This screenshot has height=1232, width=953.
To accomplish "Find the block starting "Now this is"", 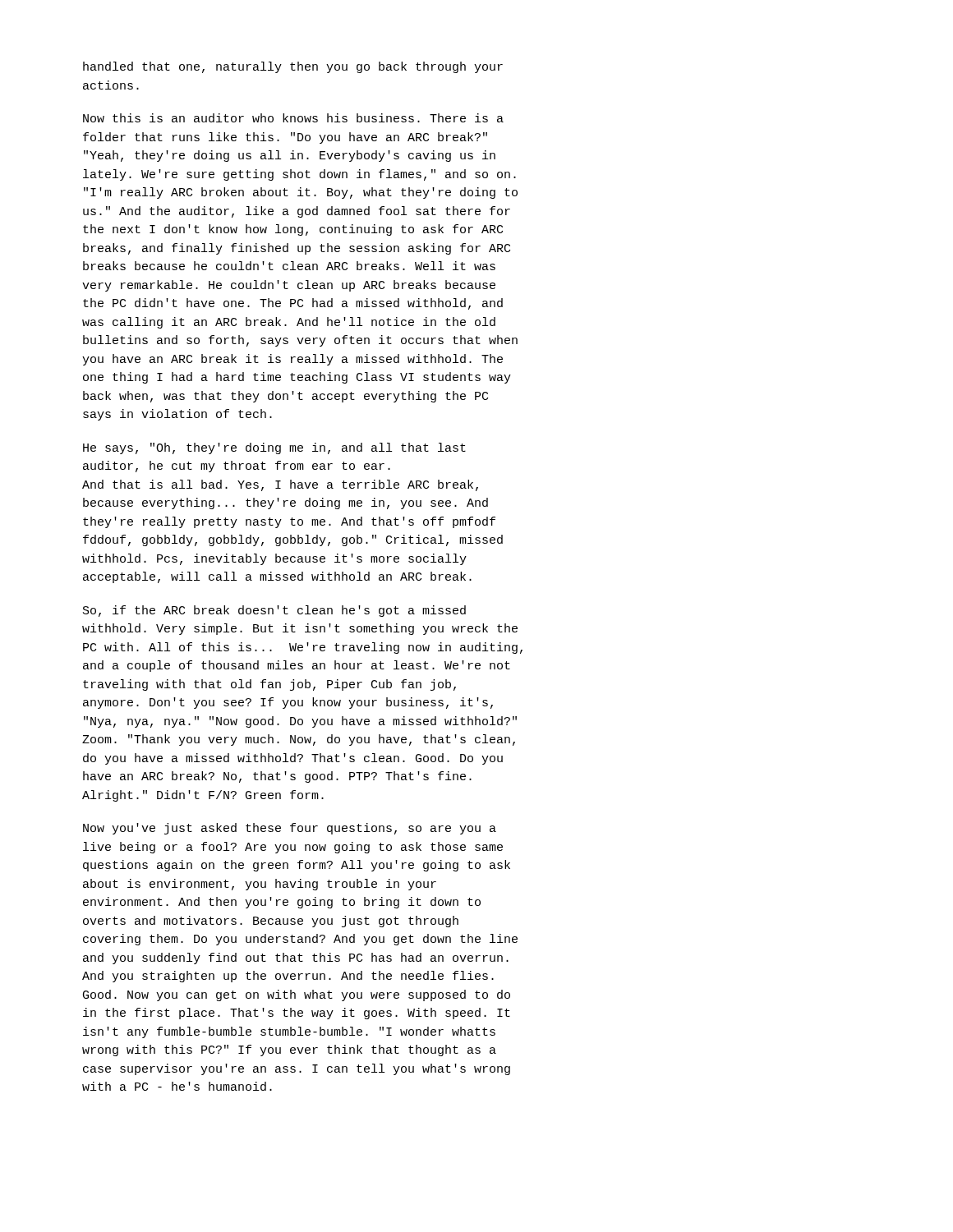I will [x=300, y=267].
